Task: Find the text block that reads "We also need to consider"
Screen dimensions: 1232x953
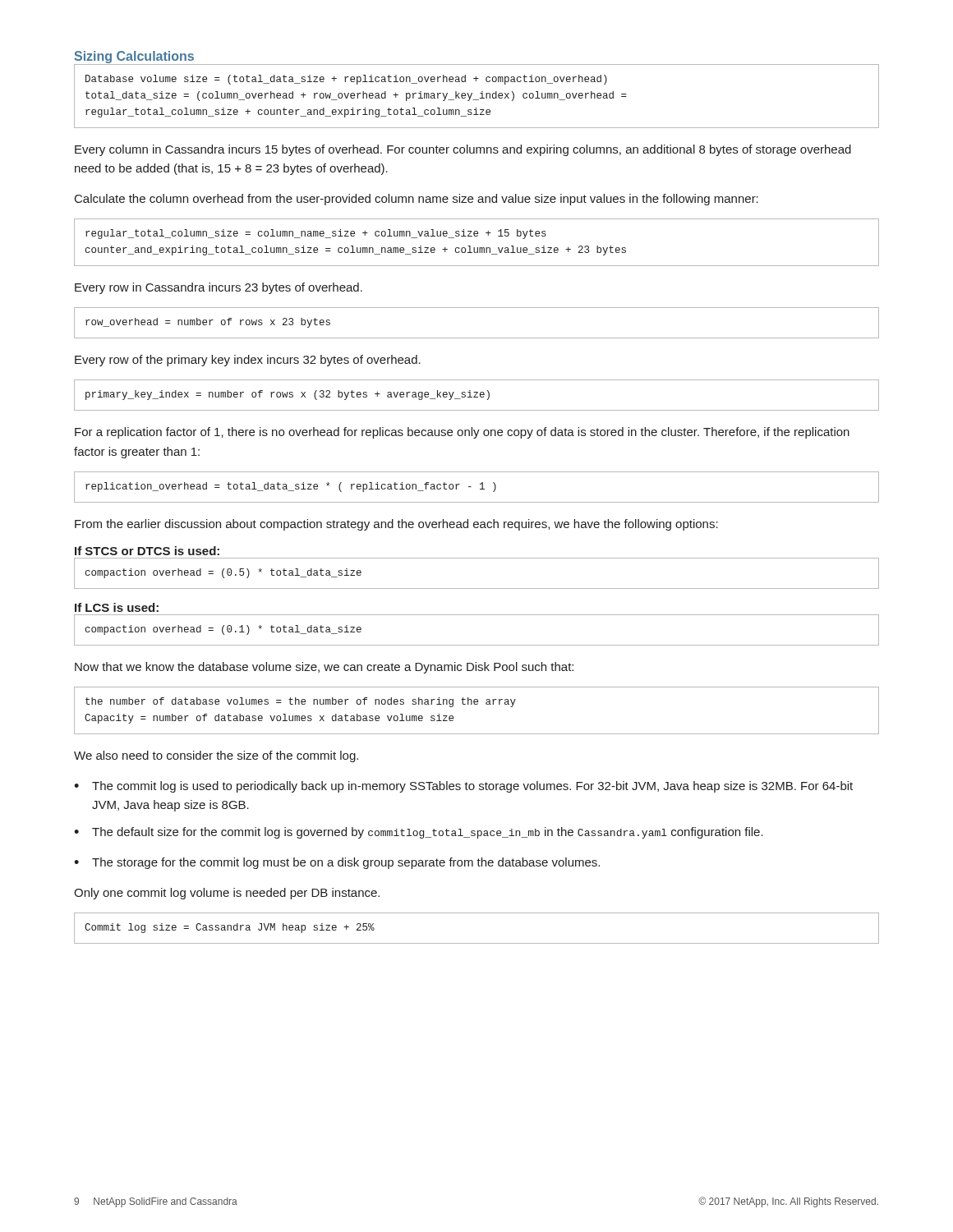Action: point(217,755)
